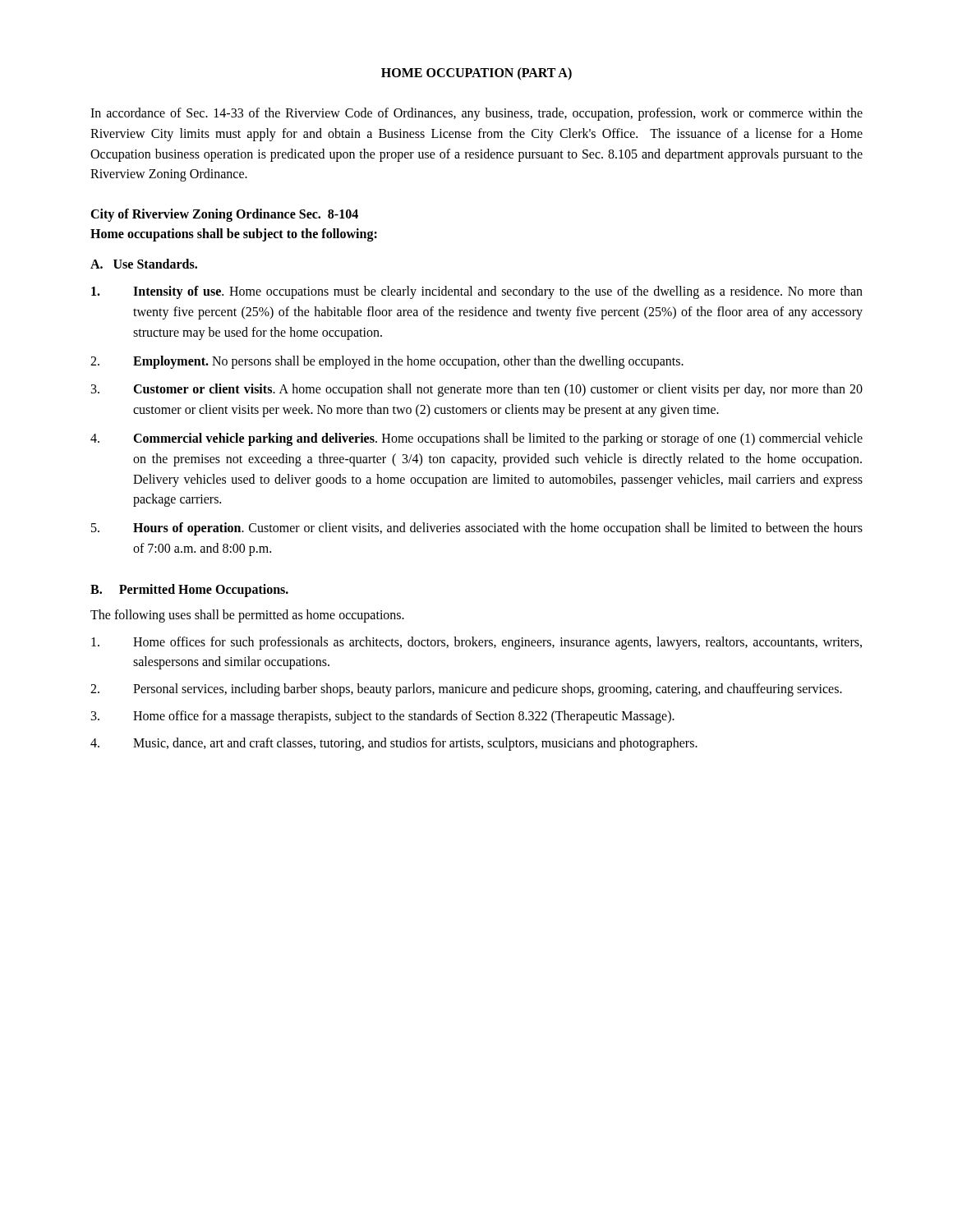Click on the list item that reads "3. Home office for a massage"
Screen dimensions: 1232x953
pyautogui.click(x=476, y=716)
